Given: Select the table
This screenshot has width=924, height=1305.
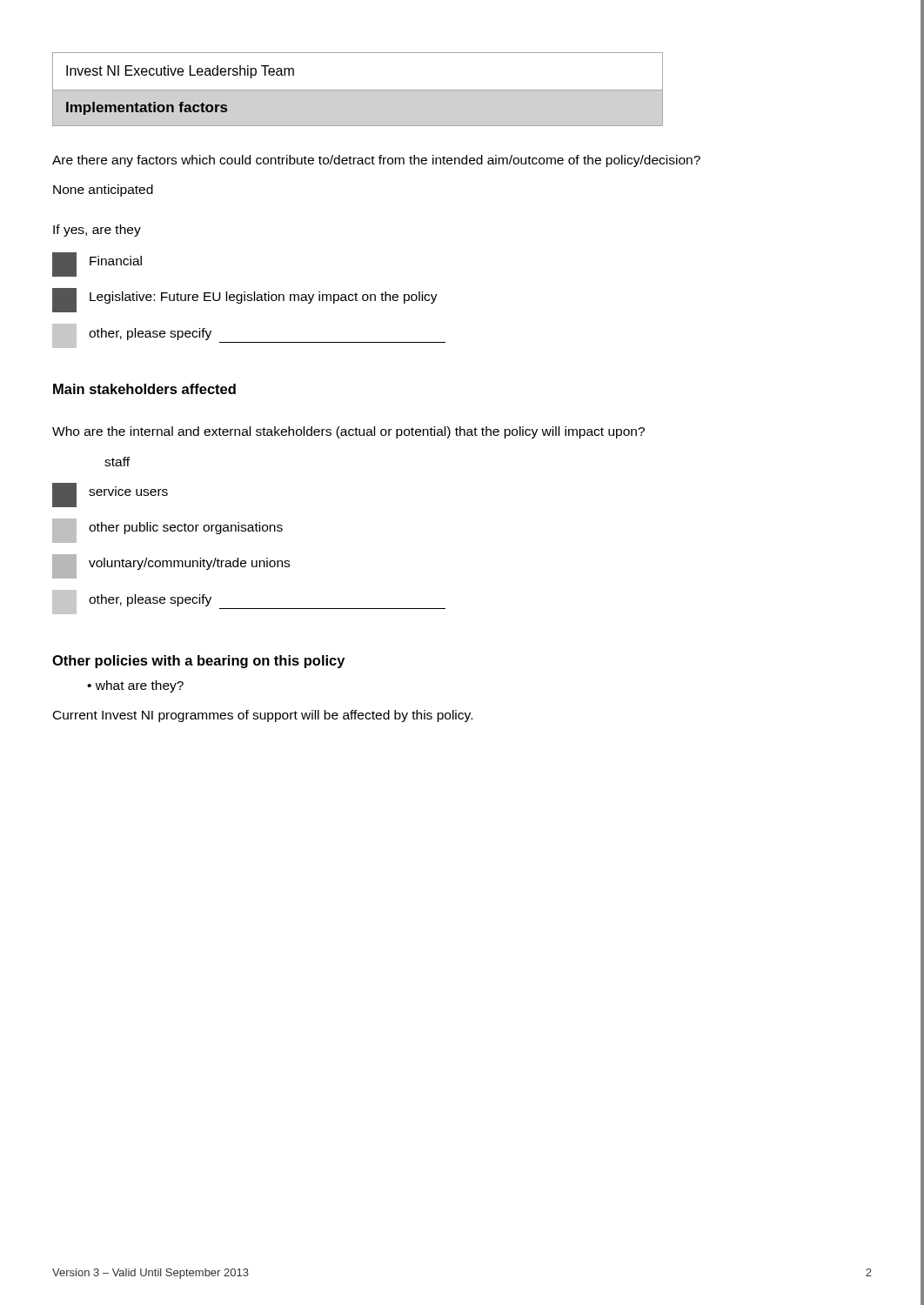Looking at the screenshot, I should tap(358, 89).
